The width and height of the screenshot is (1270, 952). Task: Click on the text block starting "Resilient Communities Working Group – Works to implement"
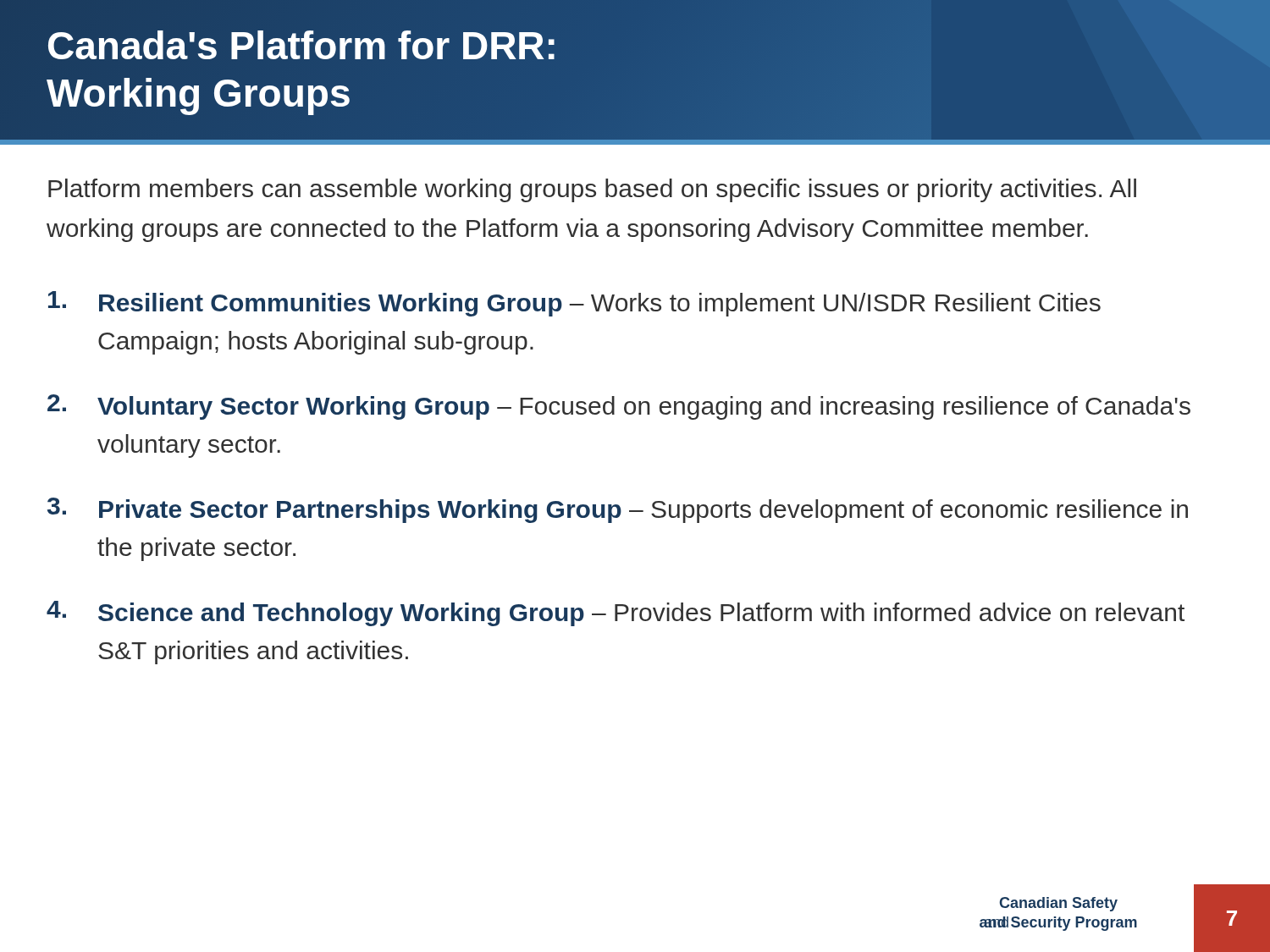coord(635,322)
